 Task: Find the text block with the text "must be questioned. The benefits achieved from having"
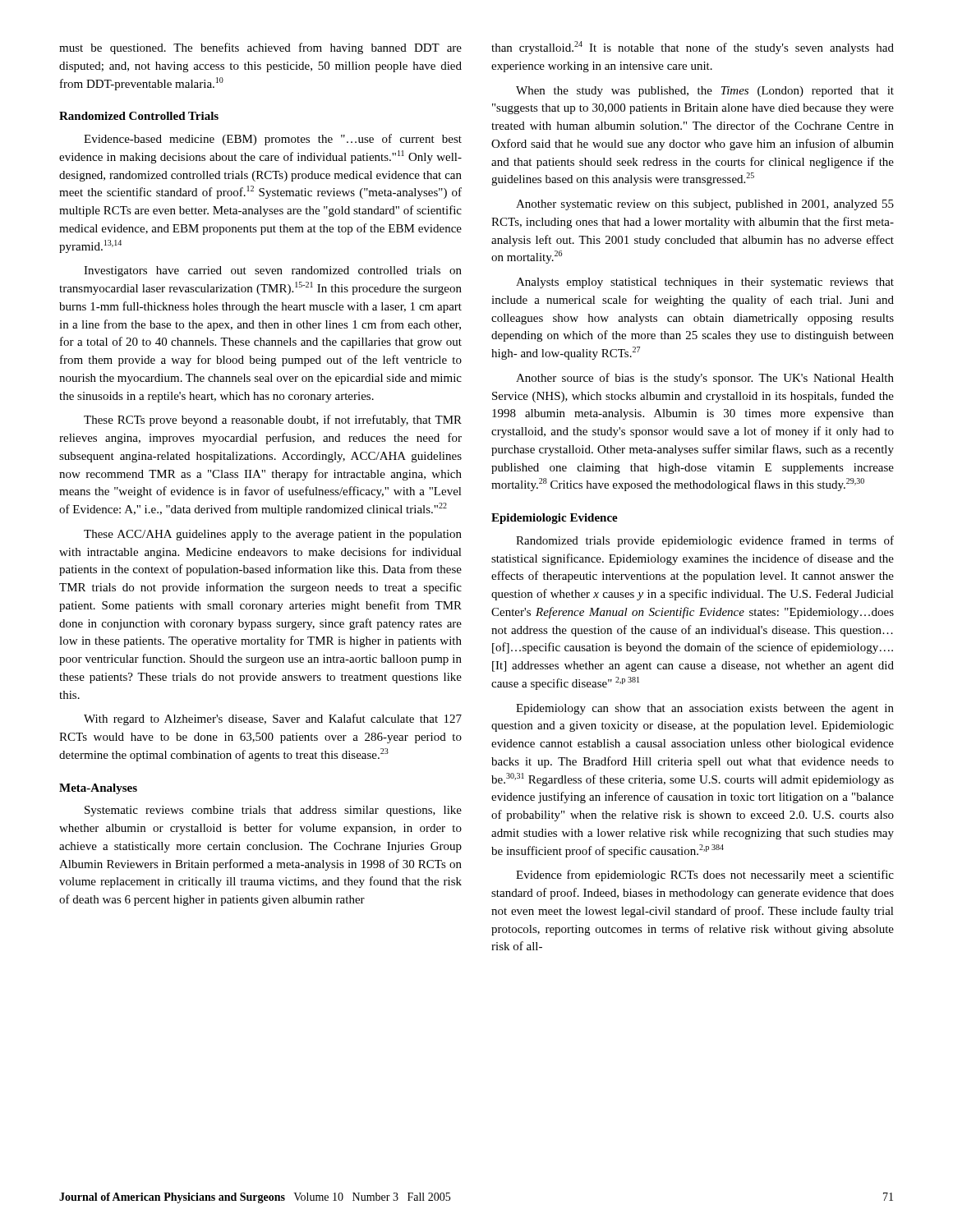point(260,66)
